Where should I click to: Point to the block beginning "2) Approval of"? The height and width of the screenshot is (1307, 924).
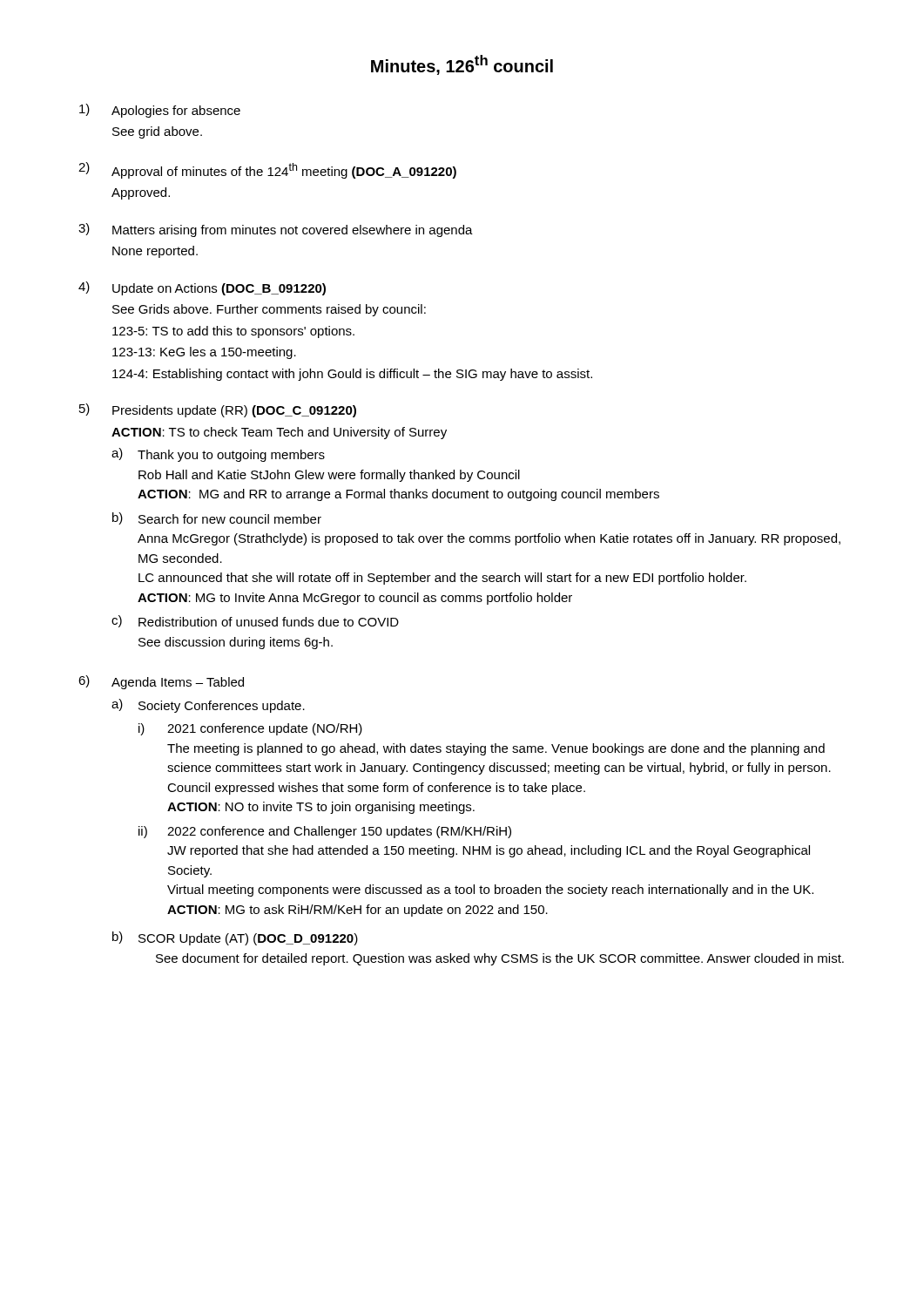pyautogui.click(x=462, y=182)
